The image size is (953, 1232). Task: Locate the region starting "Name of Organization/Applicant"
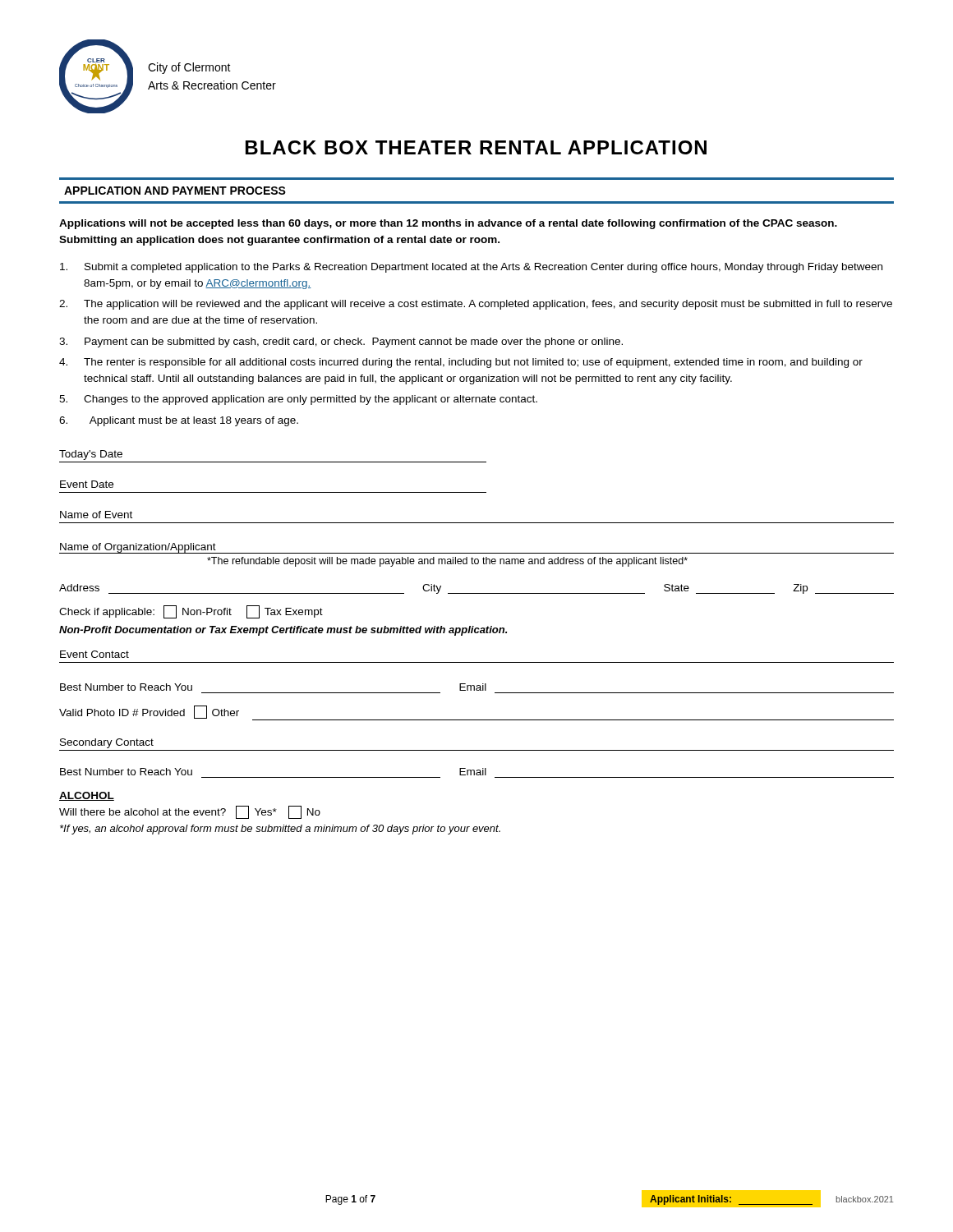pyautogui.click(x=476, y=546)
